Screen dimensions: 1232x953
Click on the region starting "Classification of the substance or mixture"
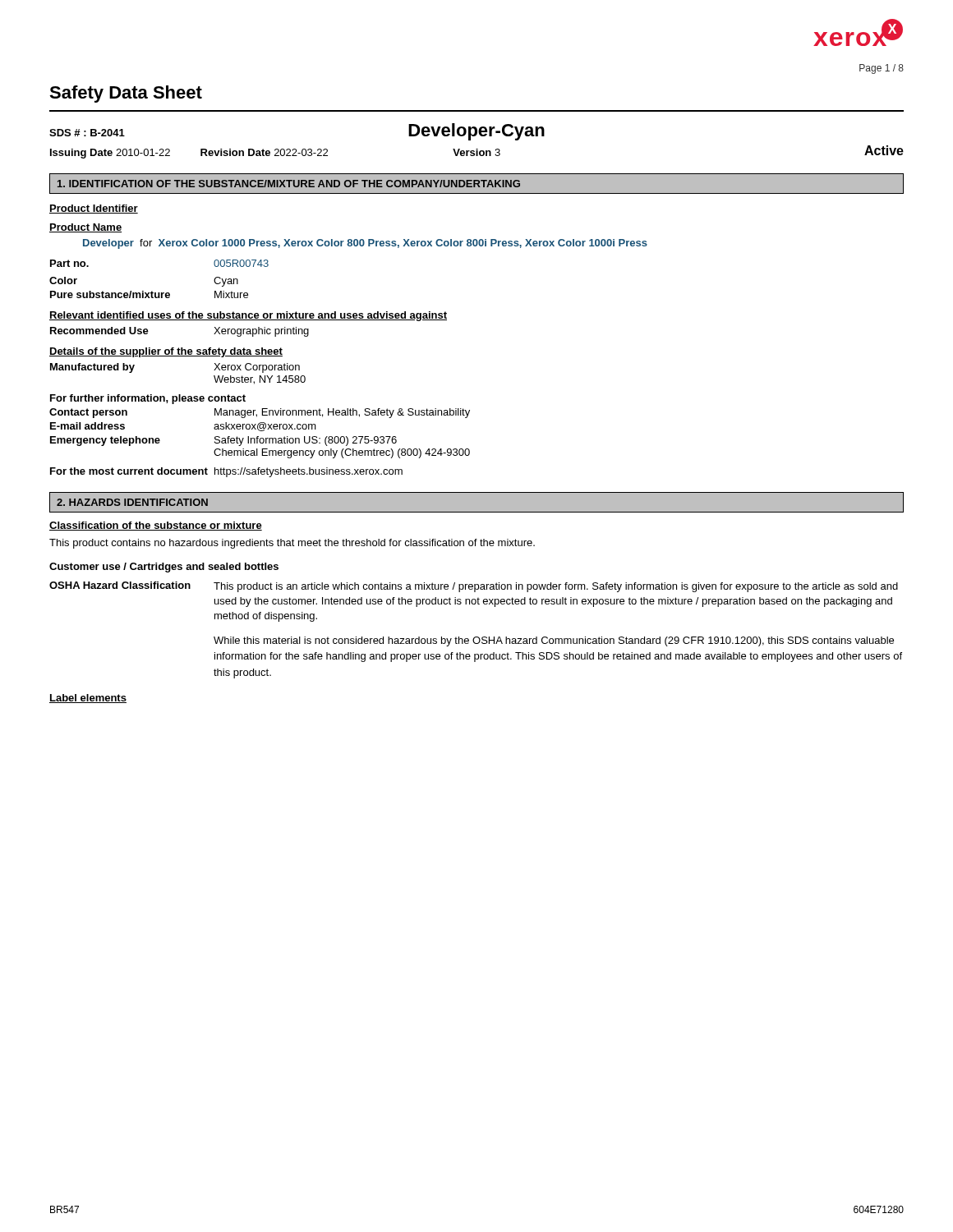tap(476, 534)
